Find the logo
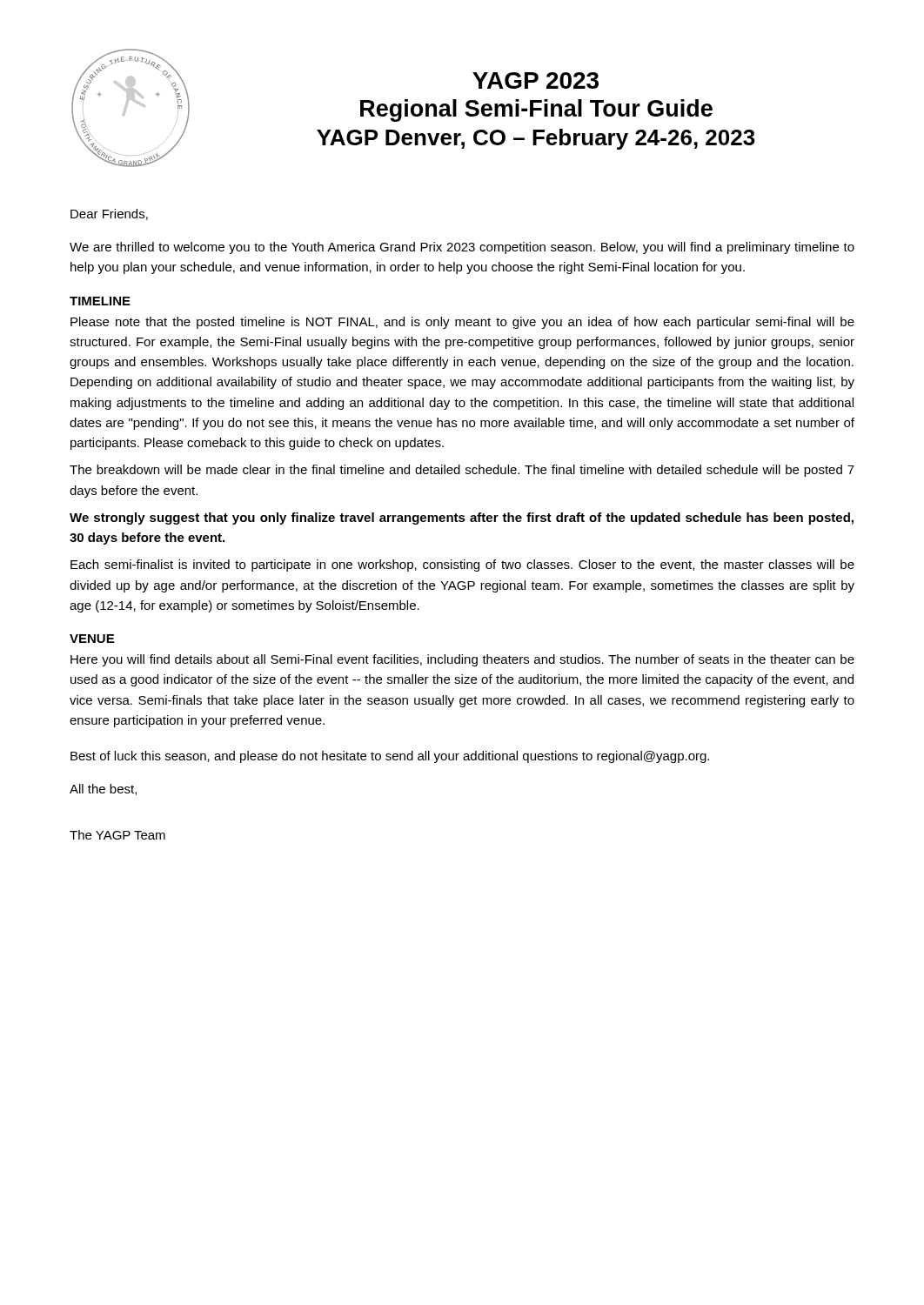 click(131, 109)
